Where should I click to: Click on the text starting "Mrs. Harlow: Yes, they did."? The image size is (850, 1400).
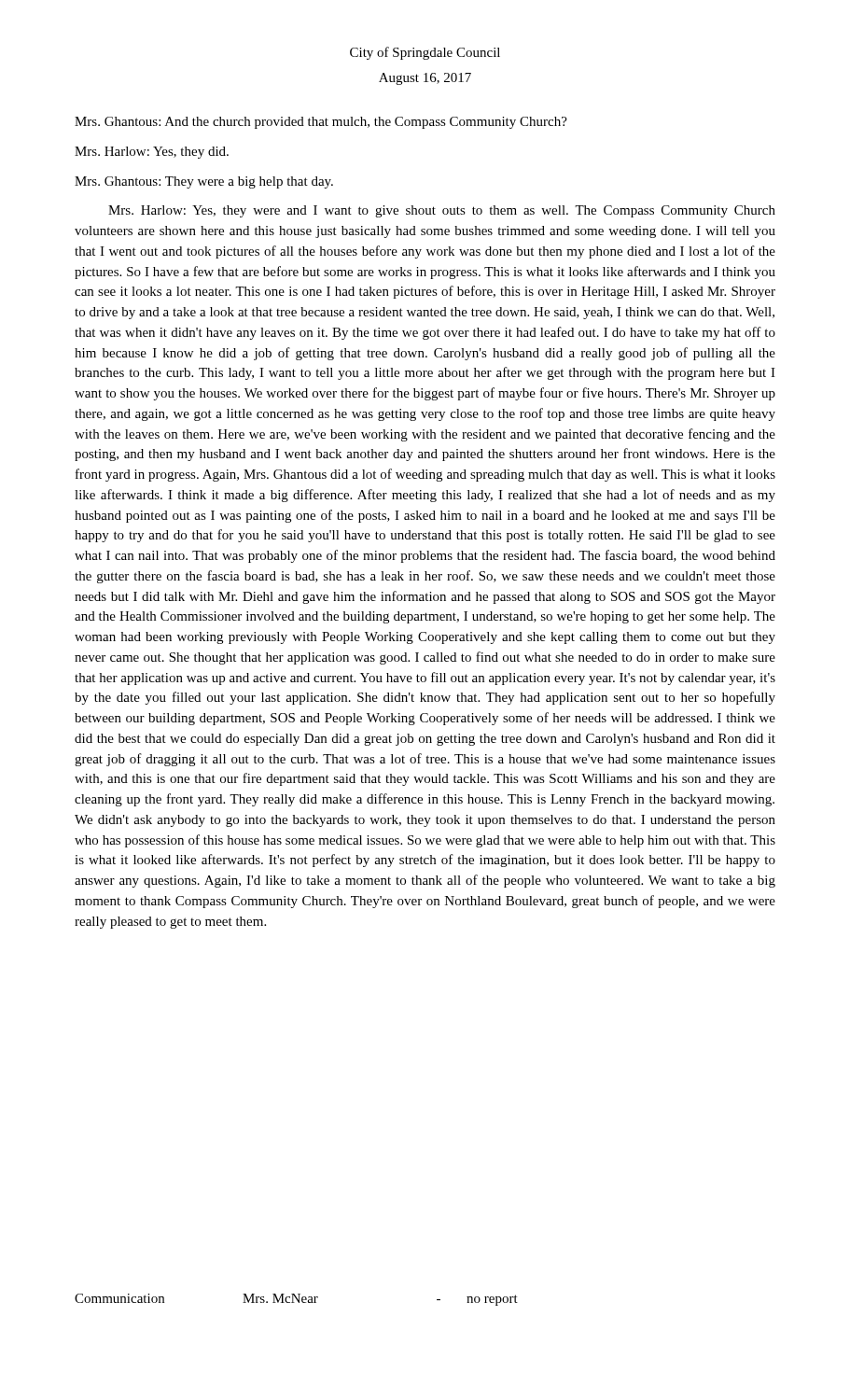152,151
